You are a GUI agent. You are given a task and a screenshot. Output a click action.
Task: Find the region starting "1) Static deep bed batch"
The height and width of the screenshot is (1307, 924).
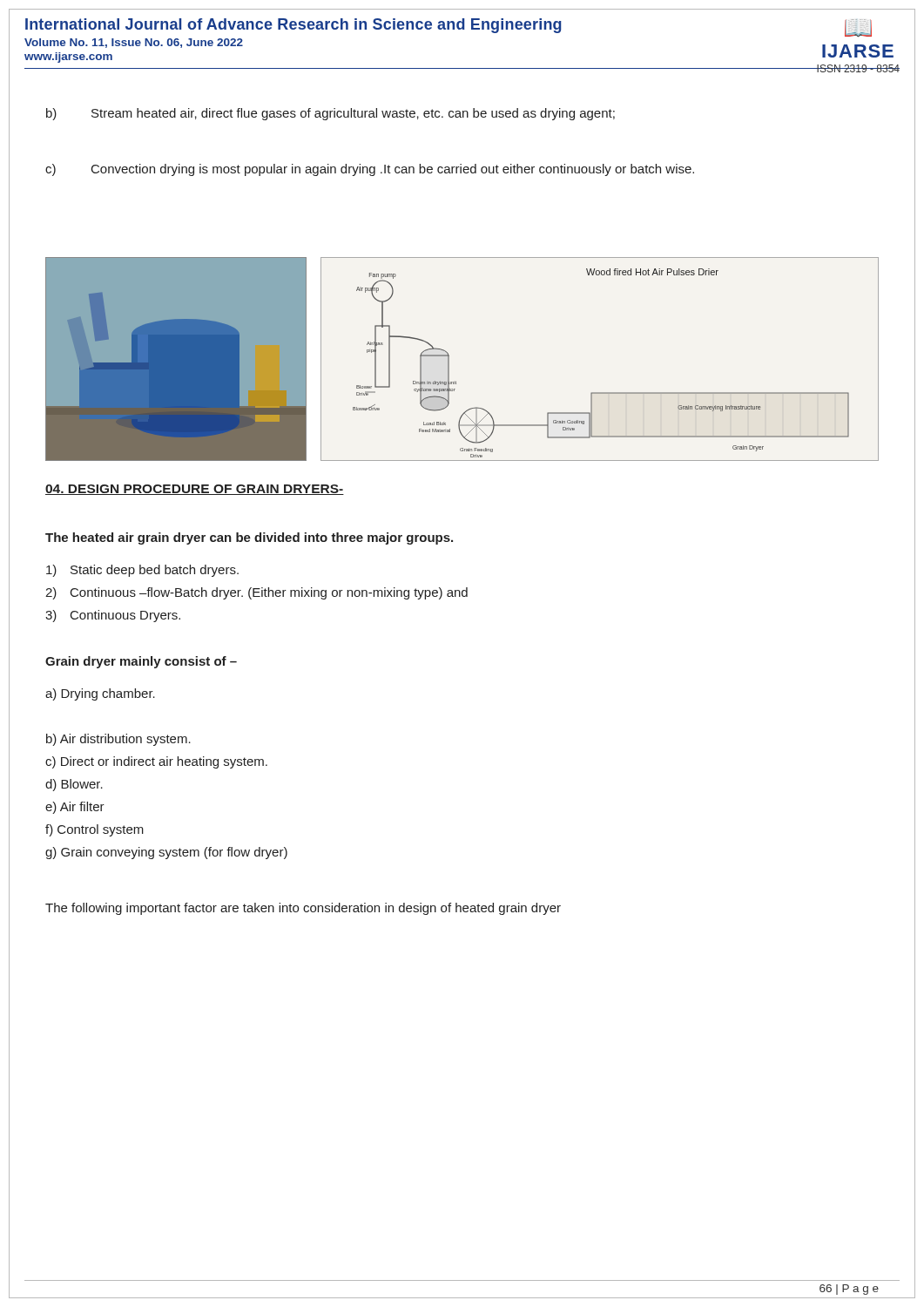(x=142, y=571)
